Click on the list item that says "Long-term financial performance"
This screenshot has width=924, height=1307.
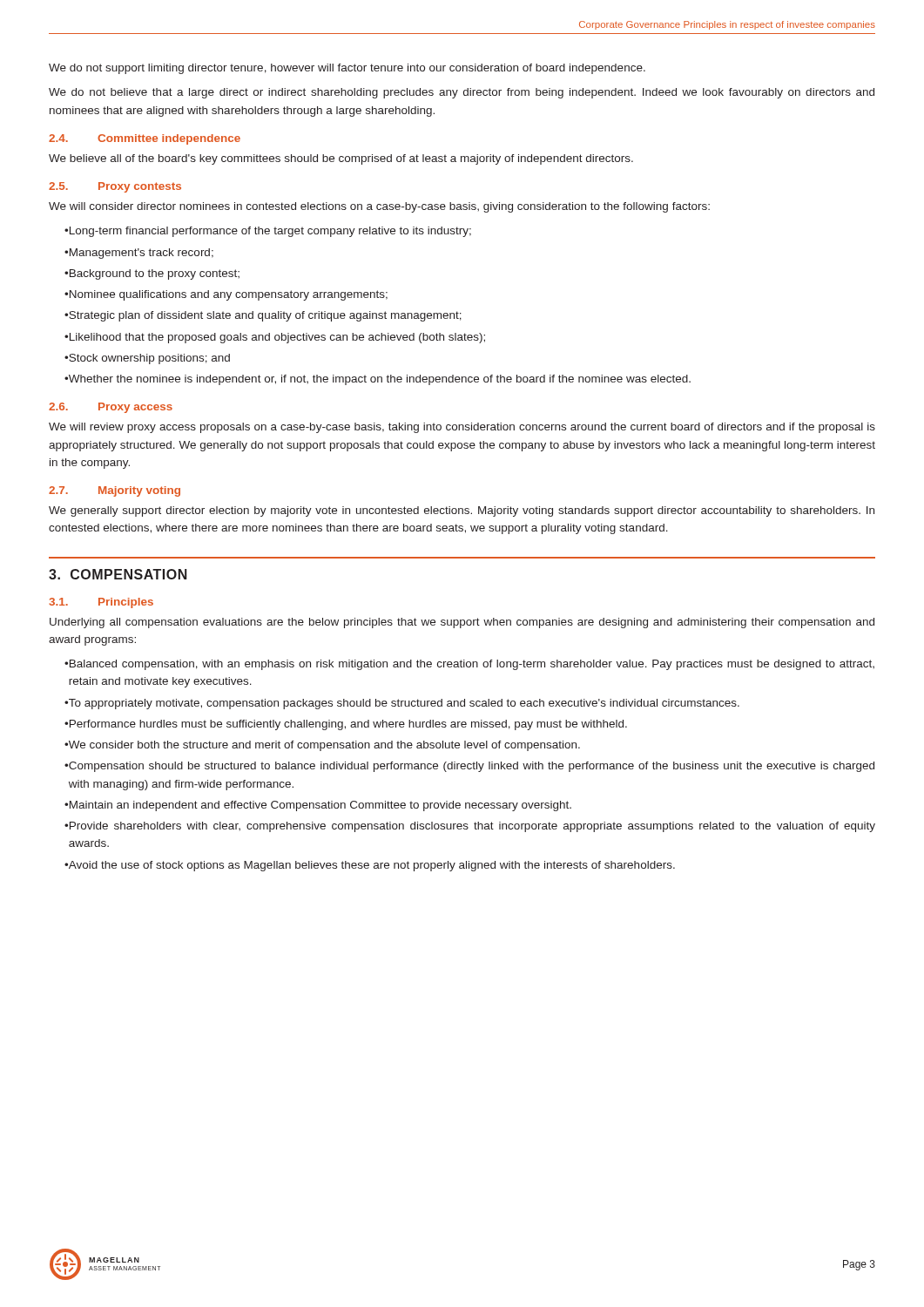pos(472,231)
